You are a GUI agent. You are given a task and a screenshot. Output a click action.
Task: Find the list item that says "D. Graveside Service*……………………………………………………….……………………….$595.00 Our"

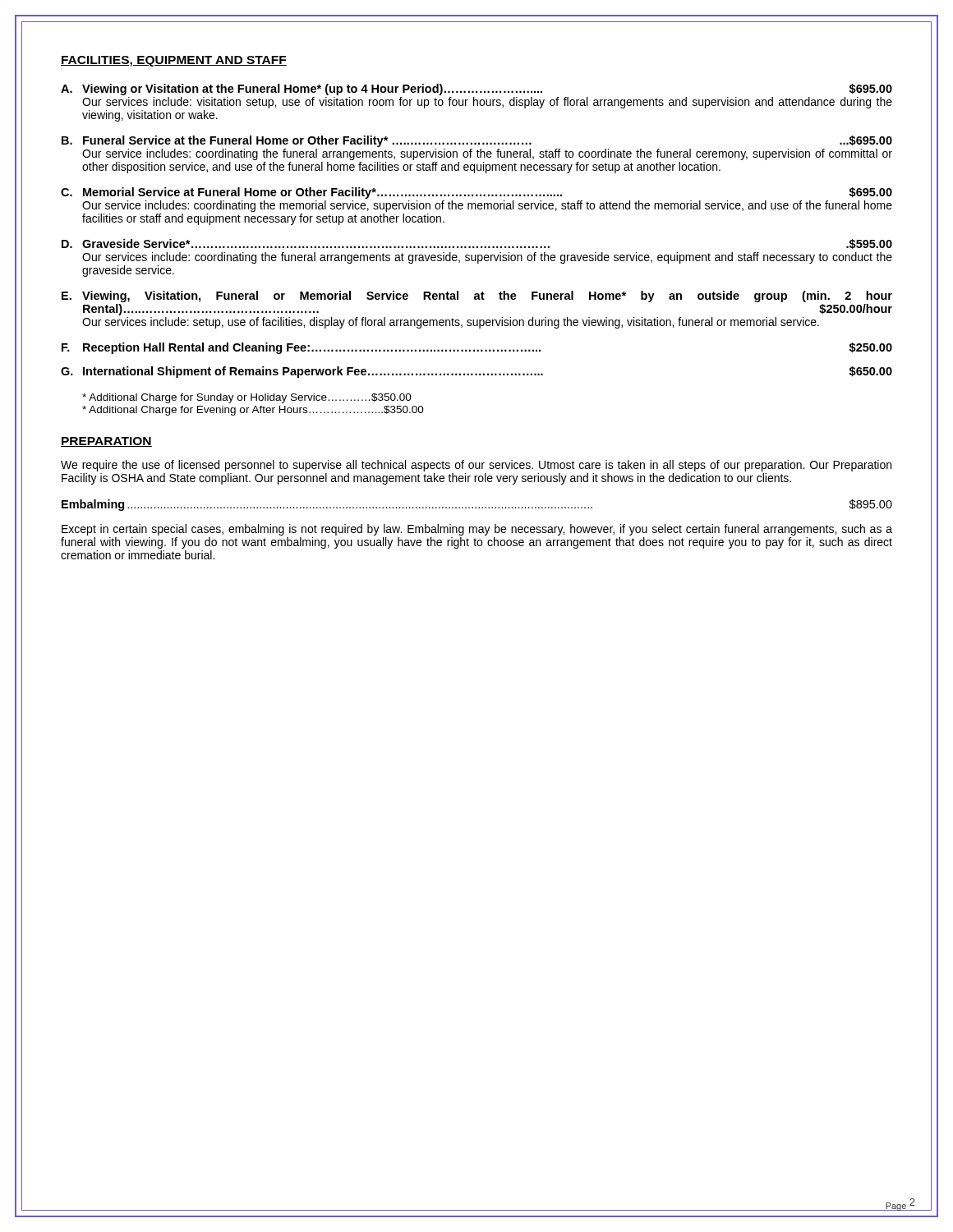click(476, 257)
